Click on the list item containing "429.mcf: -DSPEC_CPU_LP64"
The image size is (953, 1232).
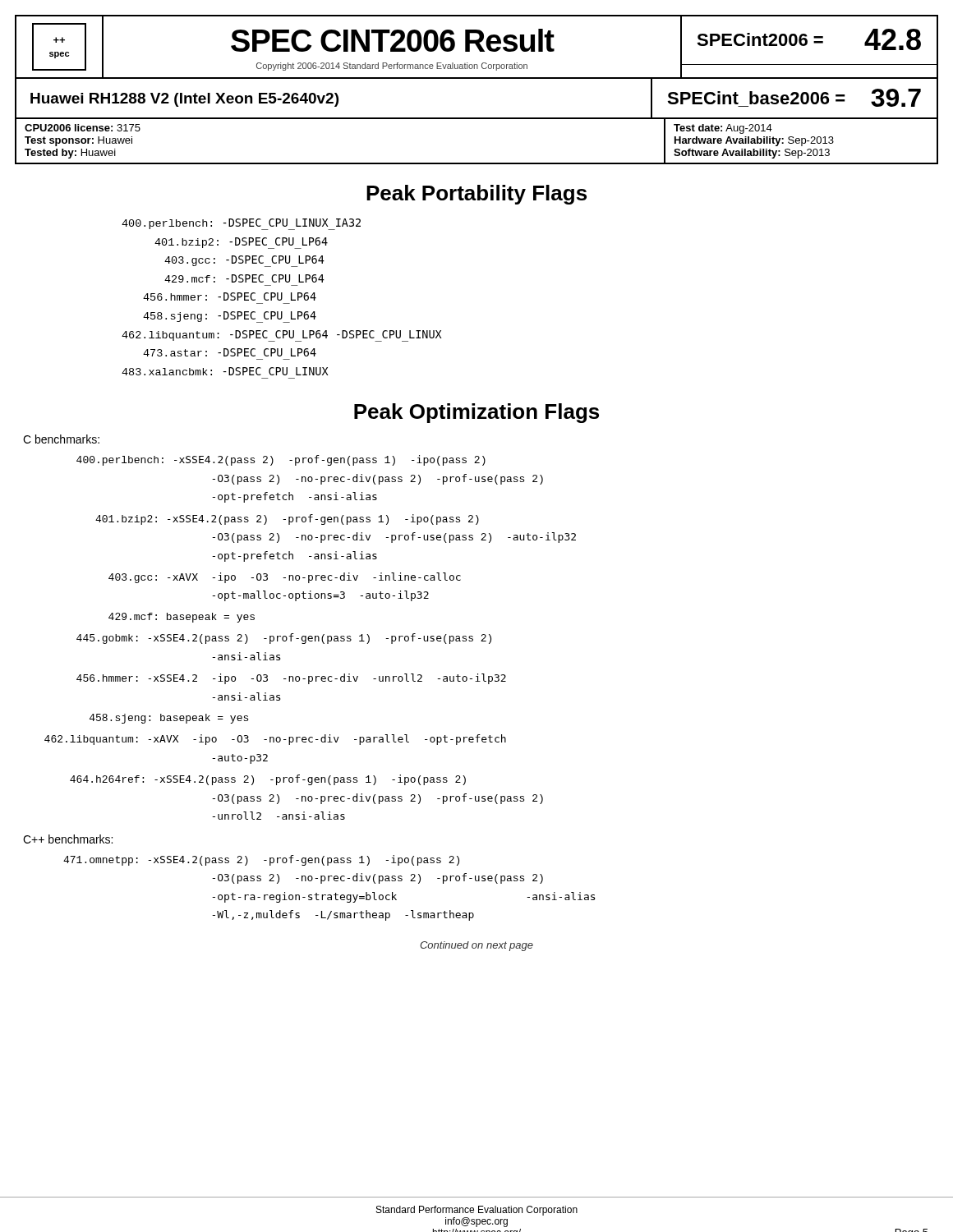point(244,279)
